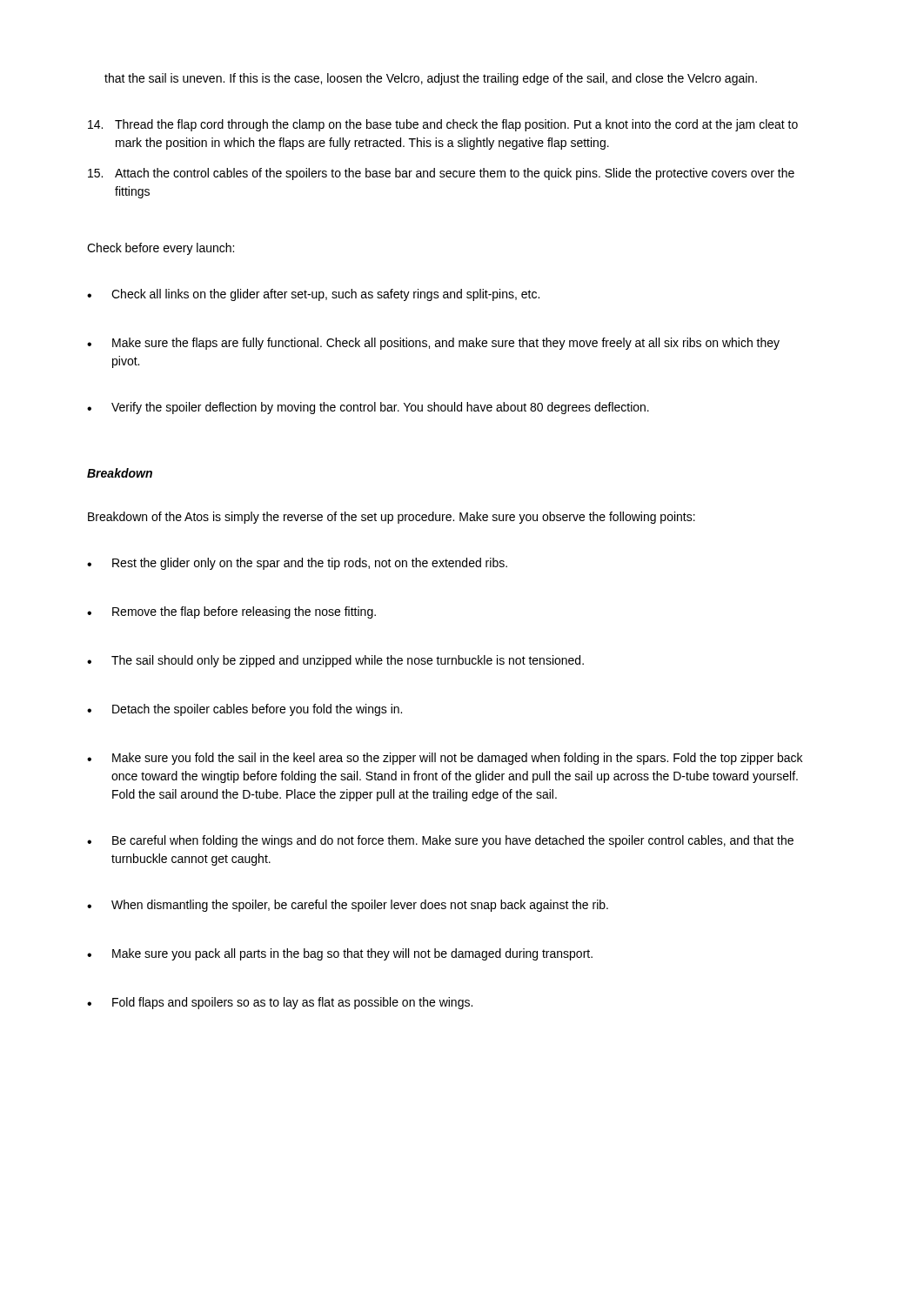Screen dimensions: 1305x924
Task: Select the passage starting "• Verify the spoiler deflection by moving"
Action: pos(449,409)
